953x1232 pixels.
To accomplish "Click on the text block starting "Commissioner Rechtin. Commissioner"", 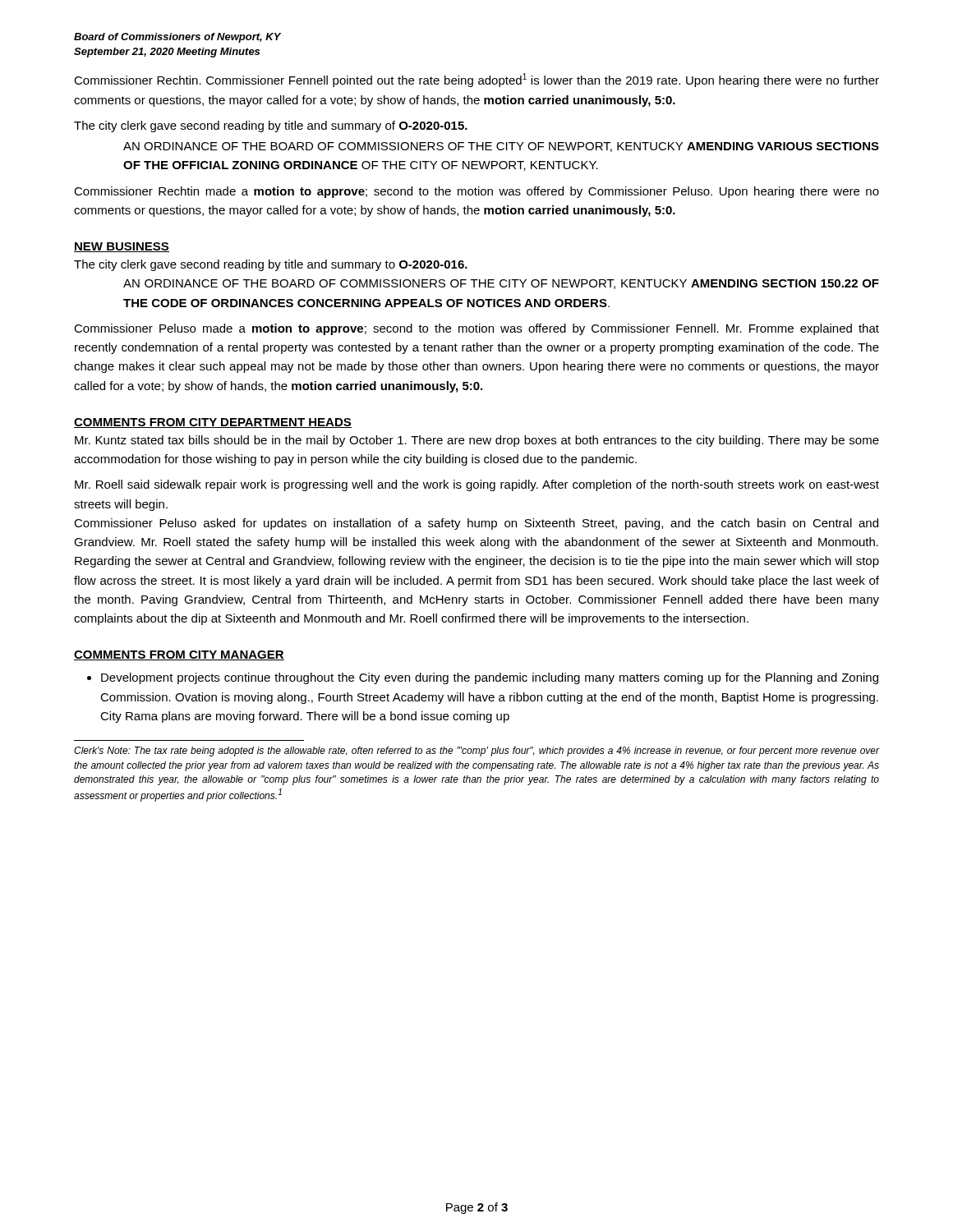I will tap(476, 90).
